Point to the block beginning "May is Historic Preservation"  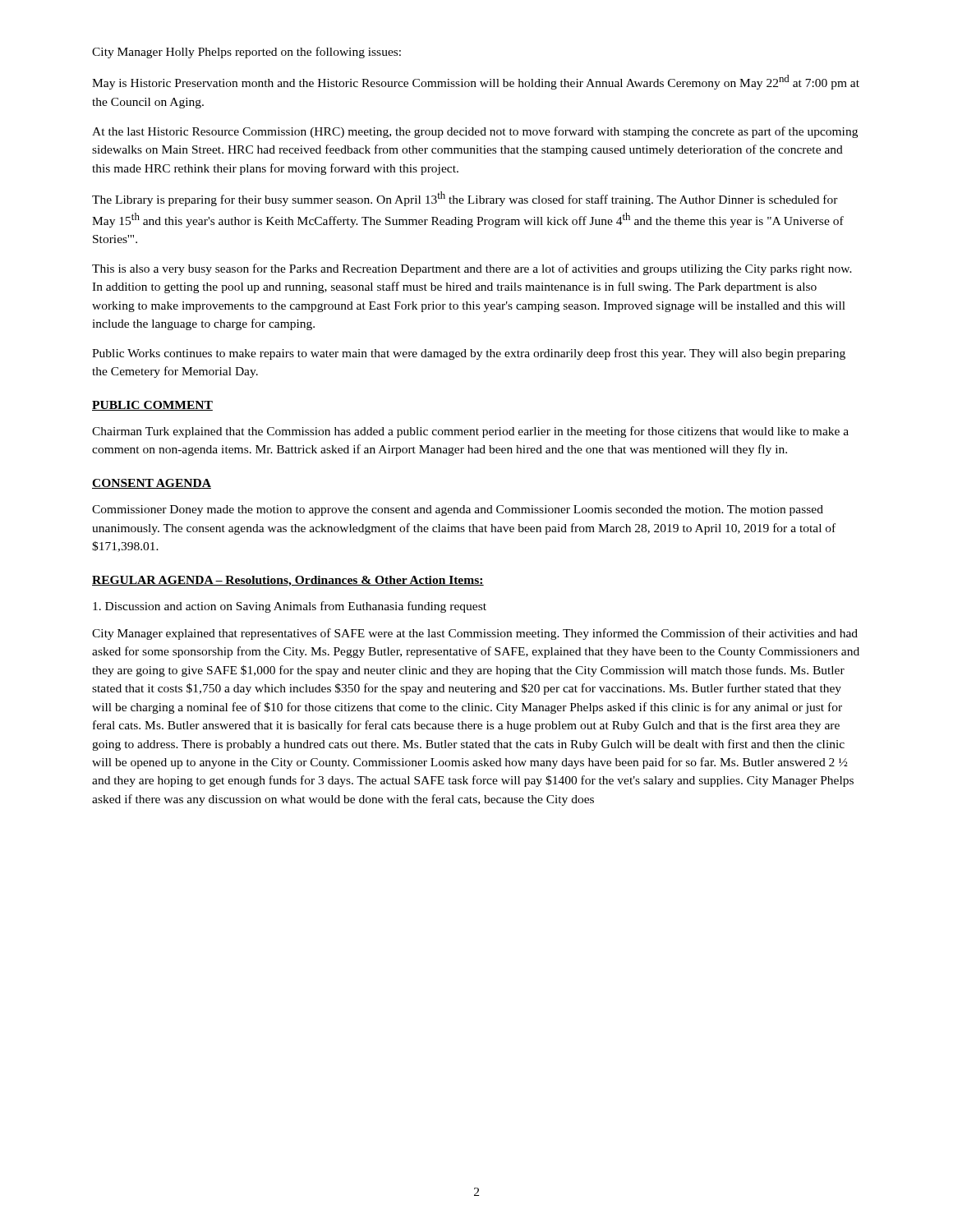click(476, 91)
